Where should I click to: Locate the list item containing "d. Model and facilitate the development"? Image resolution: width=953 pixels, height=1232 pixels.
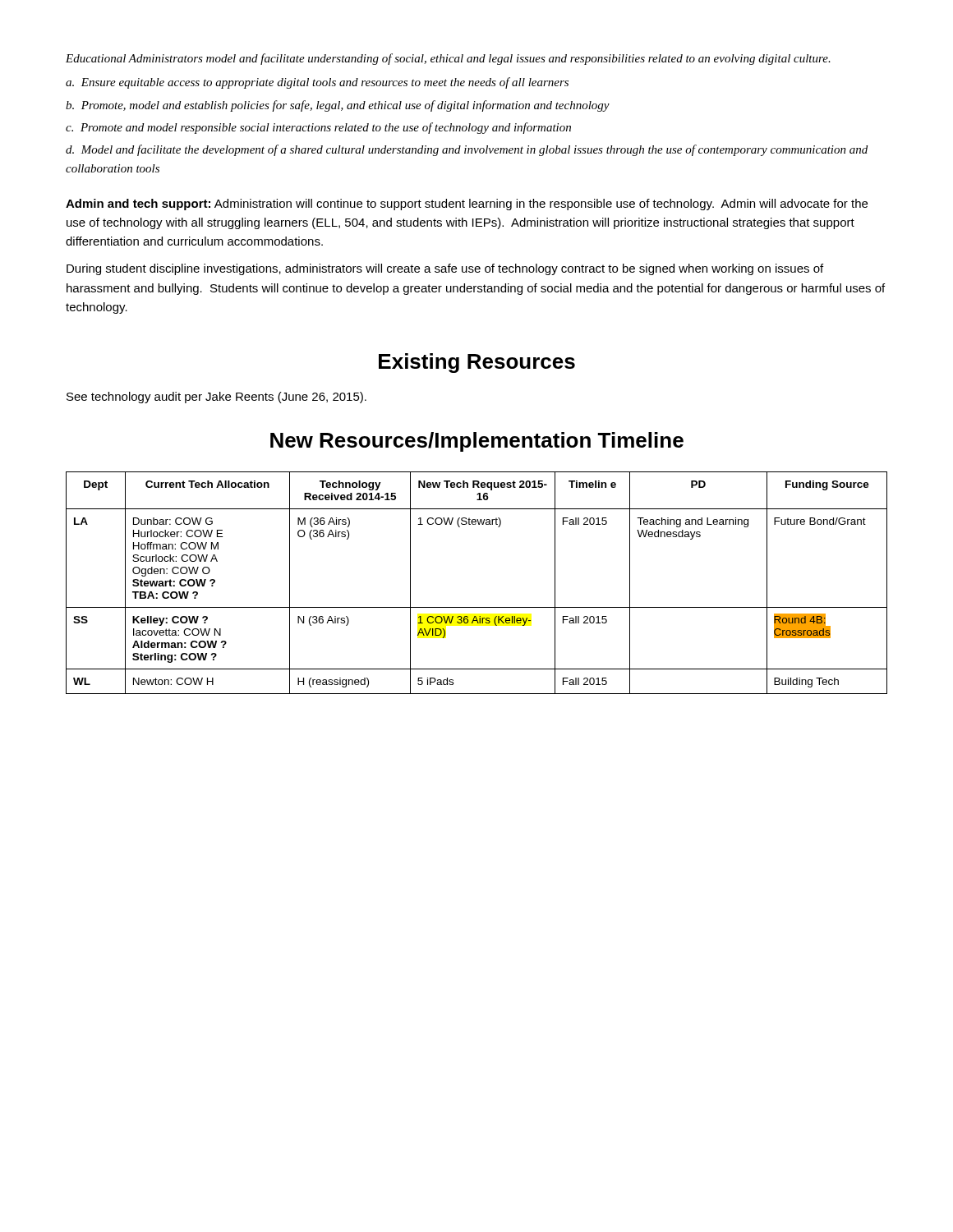pos(467,159)
